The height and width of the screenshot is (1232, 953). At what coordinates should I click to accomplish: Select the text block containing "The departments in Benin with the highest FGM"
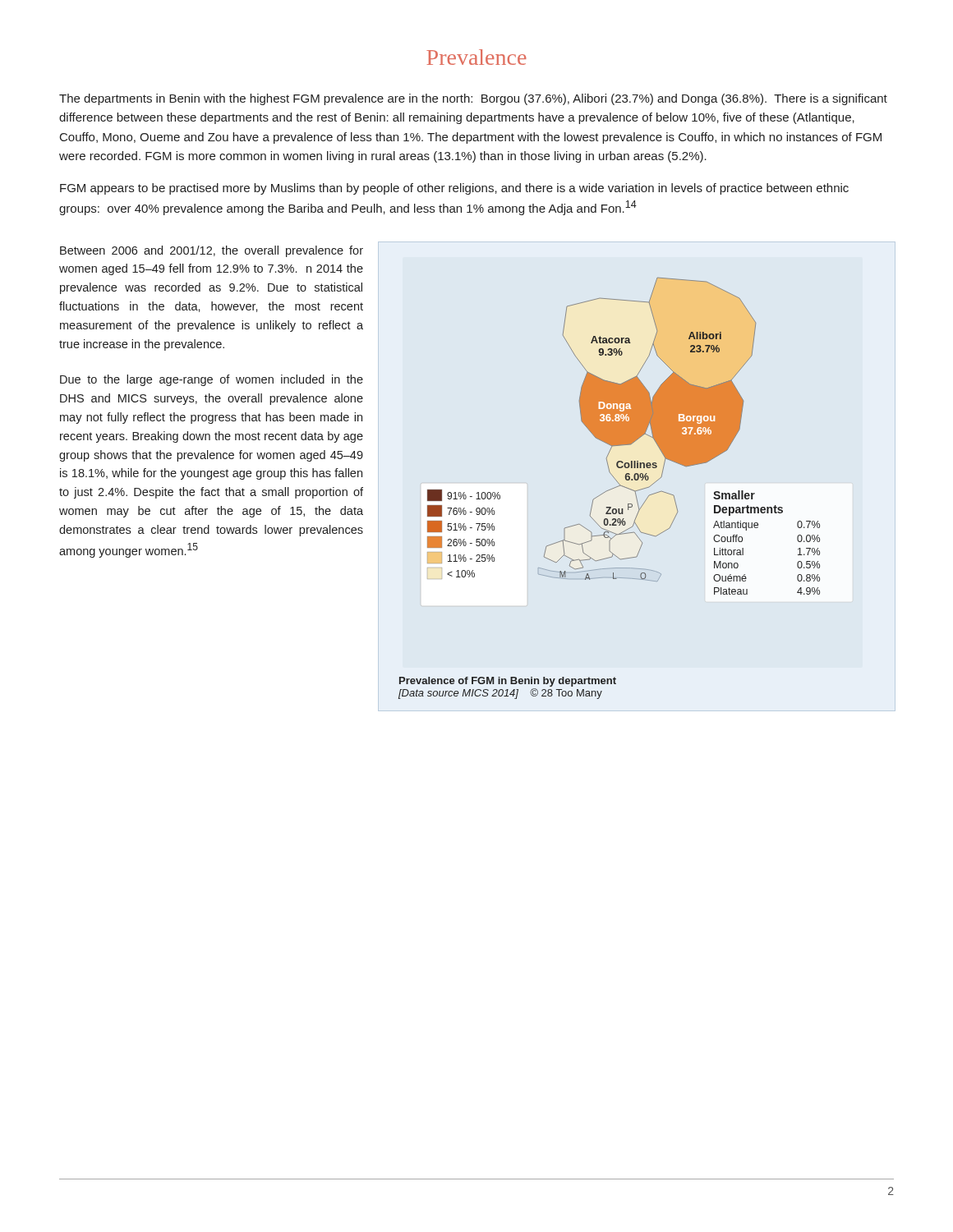pyautogui.click(x=473, y=127)
